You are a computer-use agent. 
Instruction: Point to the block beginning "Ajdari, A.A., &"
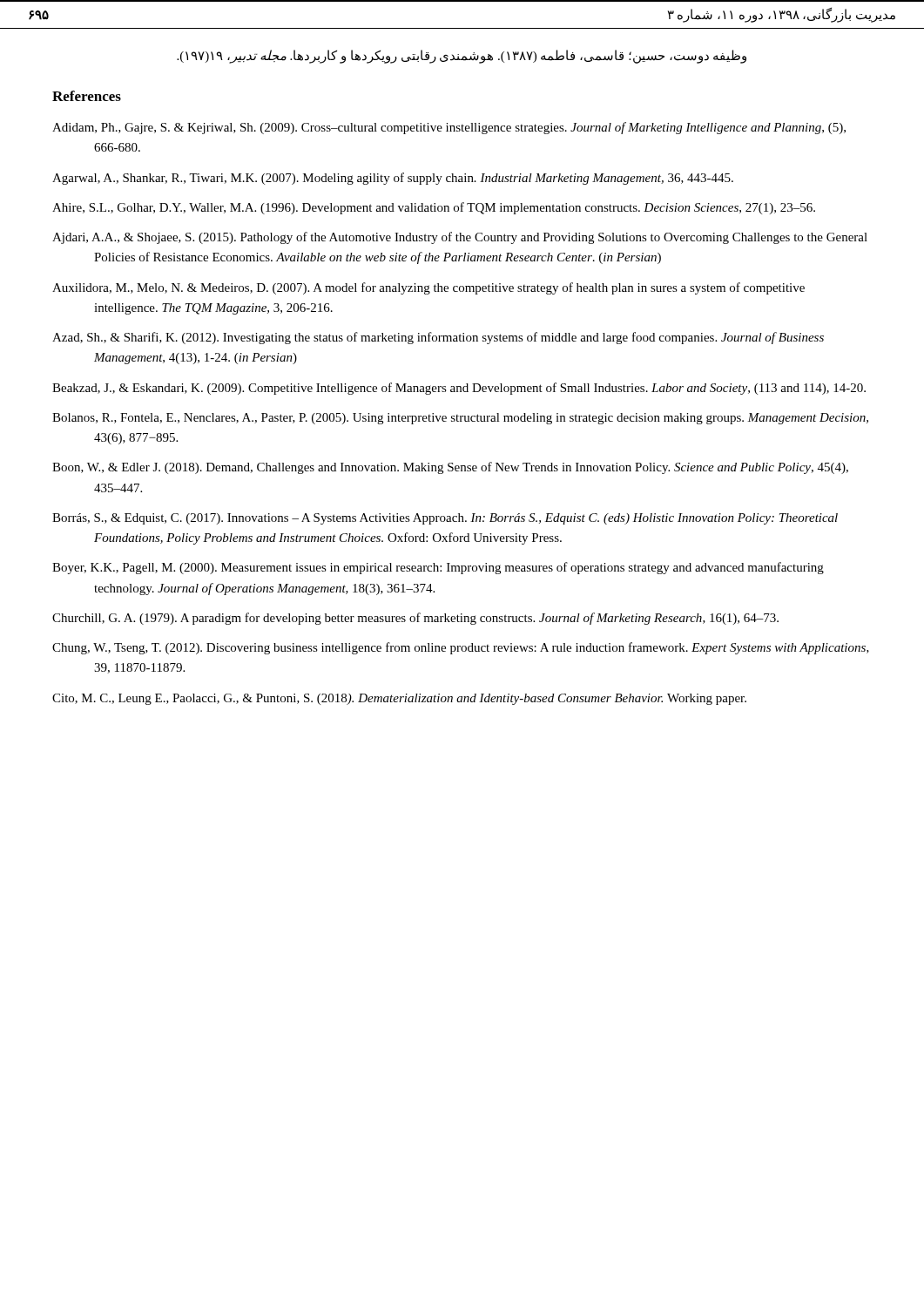tap(460, 247)
